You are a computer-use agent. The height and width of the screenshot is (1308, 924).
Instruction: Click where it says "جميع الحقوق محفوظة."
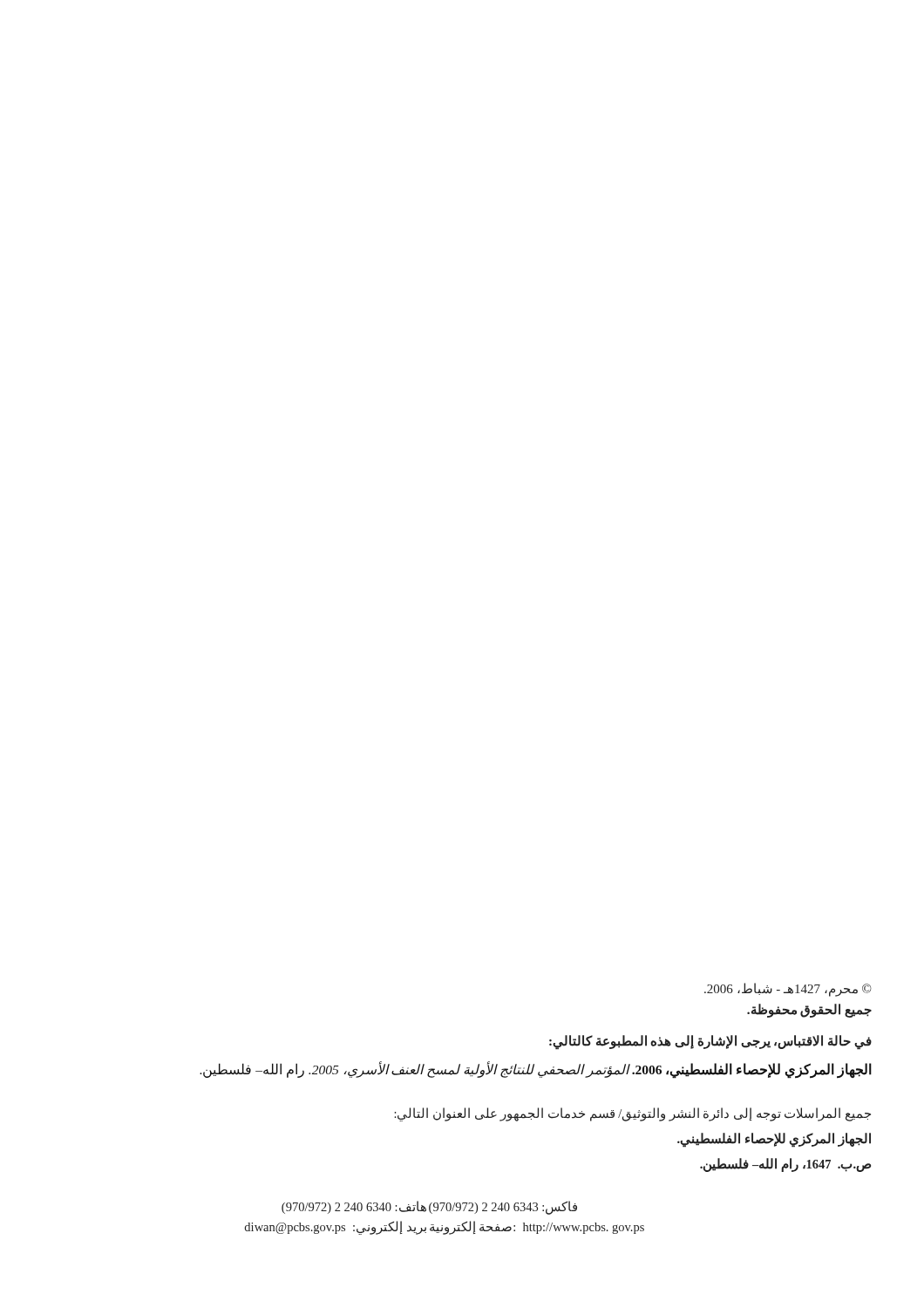point(809,1010)
